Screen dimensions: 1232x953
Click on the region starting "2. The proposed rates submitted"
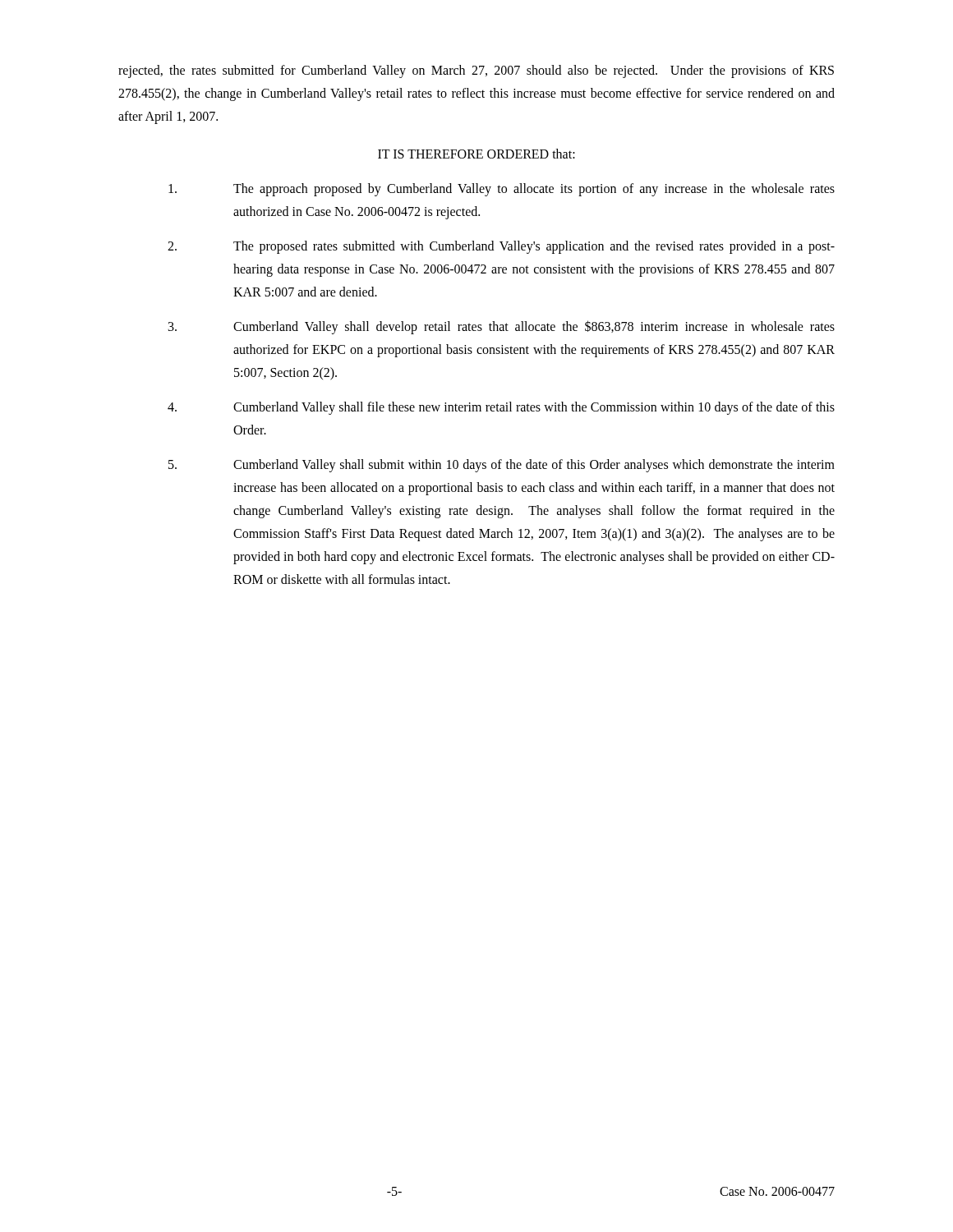(x=476, y=269)
